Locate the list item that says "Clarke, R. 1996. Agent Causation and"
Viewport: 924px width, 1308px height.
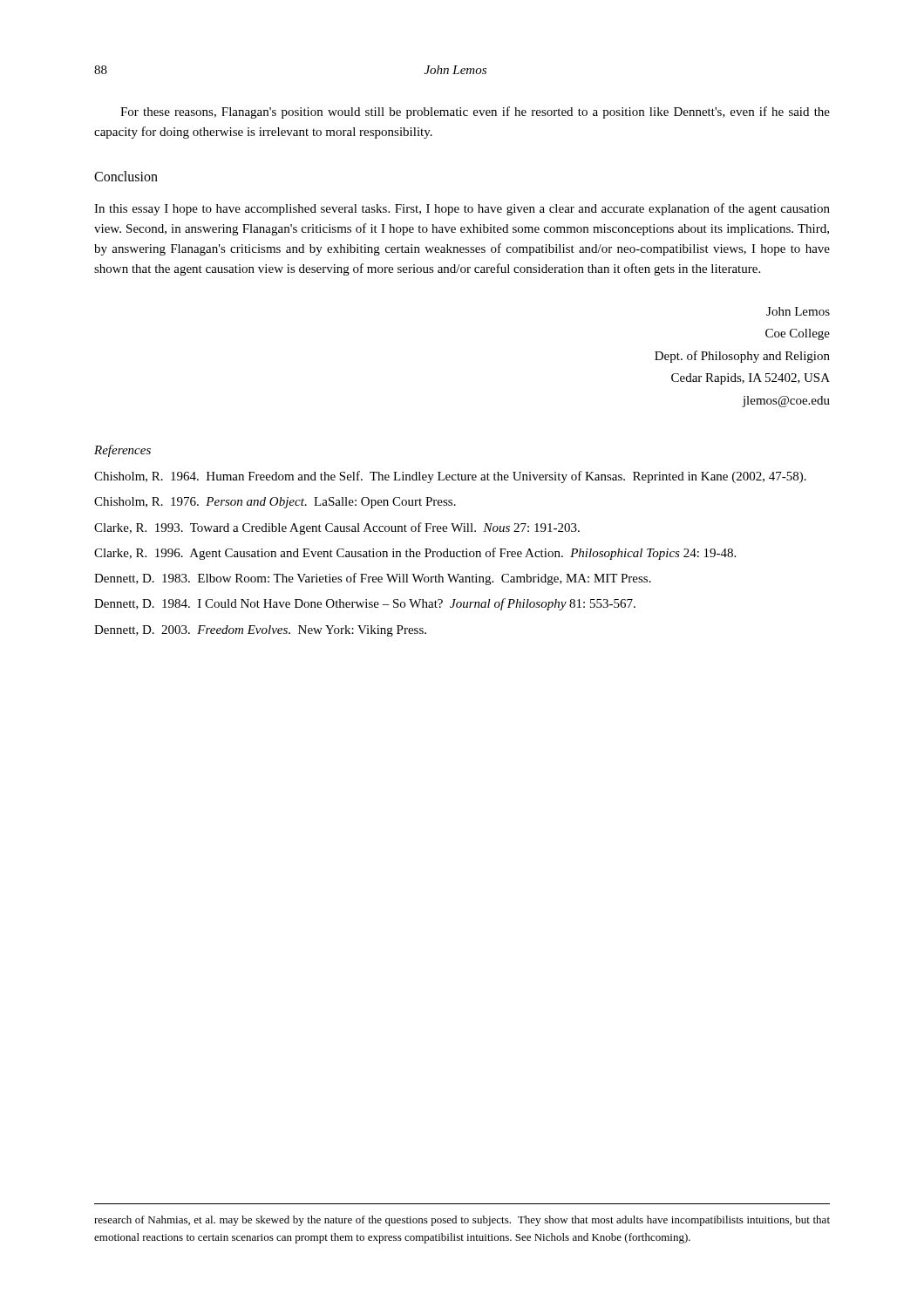coord(416,553)
